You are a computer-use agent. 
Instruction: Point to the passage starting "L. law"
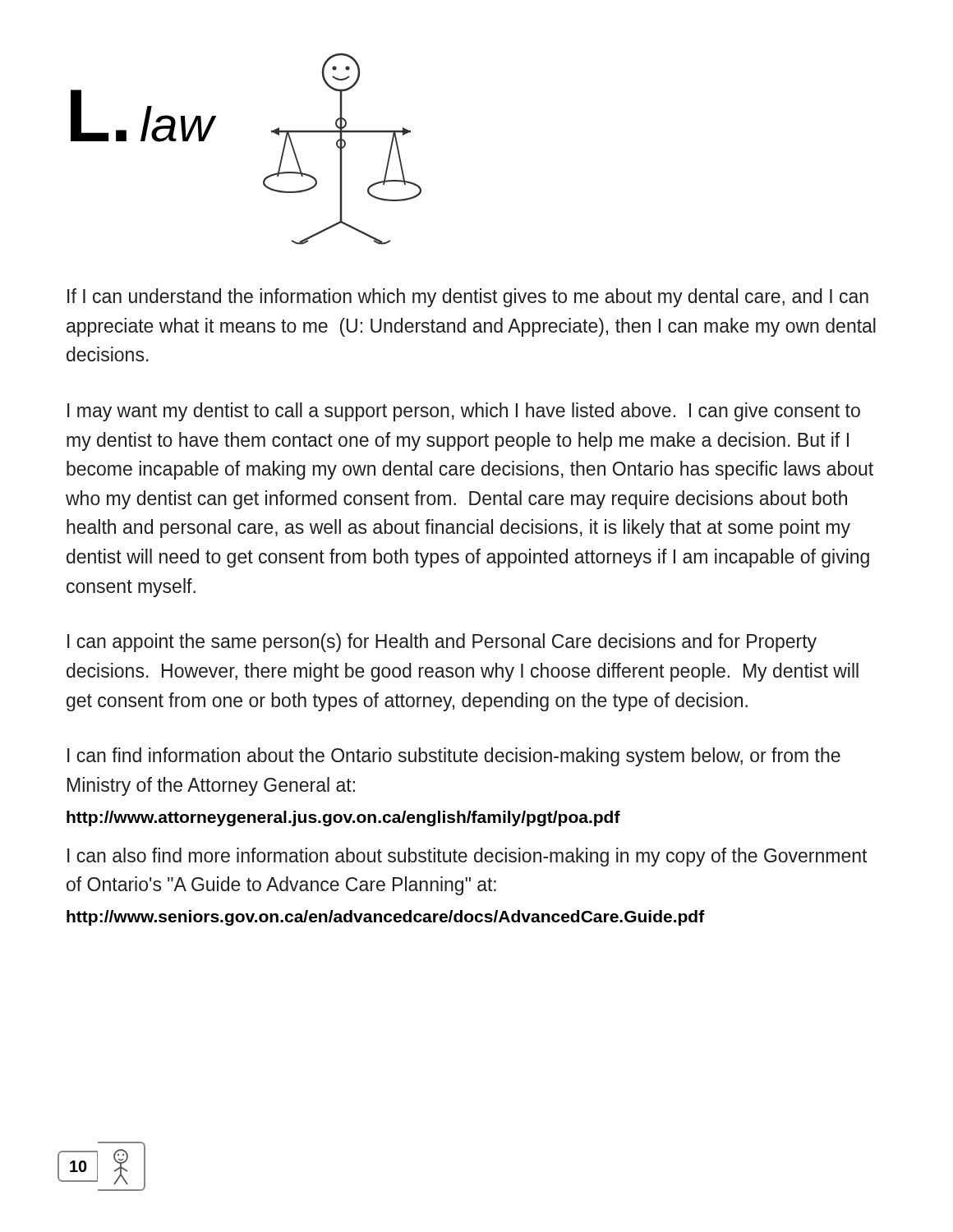pyautogui.click(x=140, y=116)
